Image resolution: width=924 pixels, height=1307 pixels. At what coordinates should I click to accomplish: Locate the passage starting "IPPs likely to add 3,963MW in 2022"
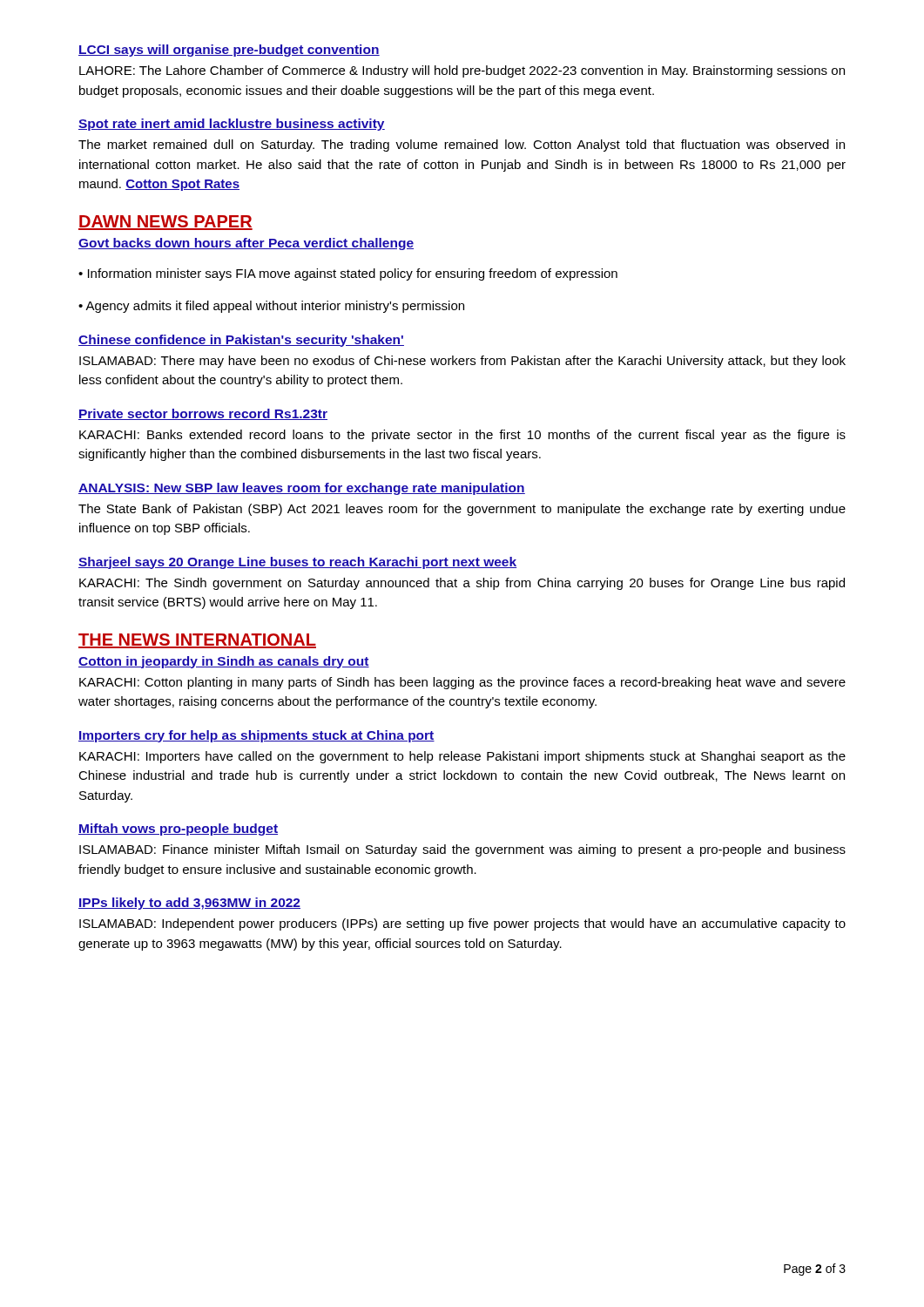pyautogui.click(x=189, y=904)
